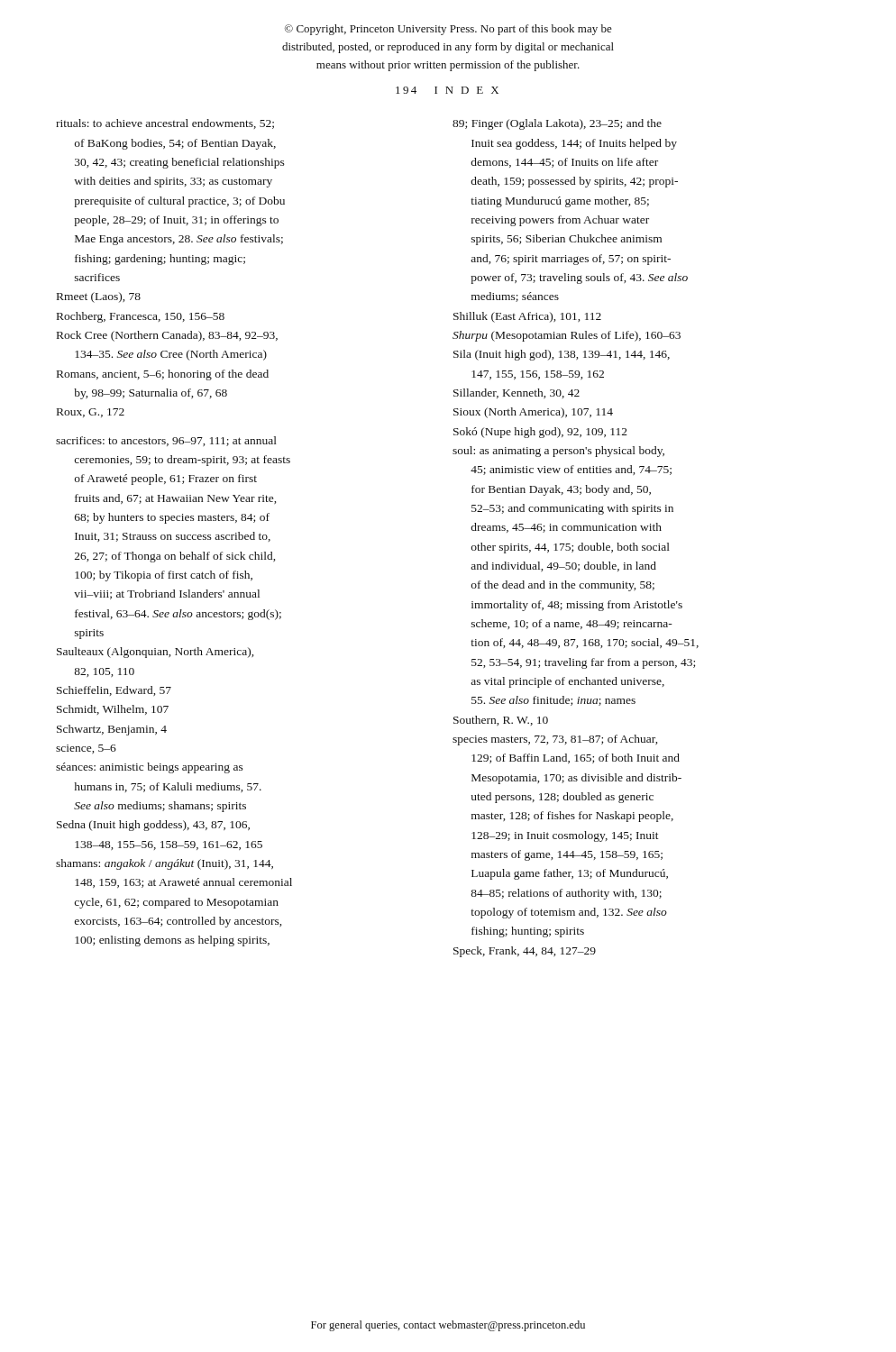The image size is (896, 1352).
Task: Find the list item that reads "Rmeet (Laos), 78"
Action: [99, 297]
